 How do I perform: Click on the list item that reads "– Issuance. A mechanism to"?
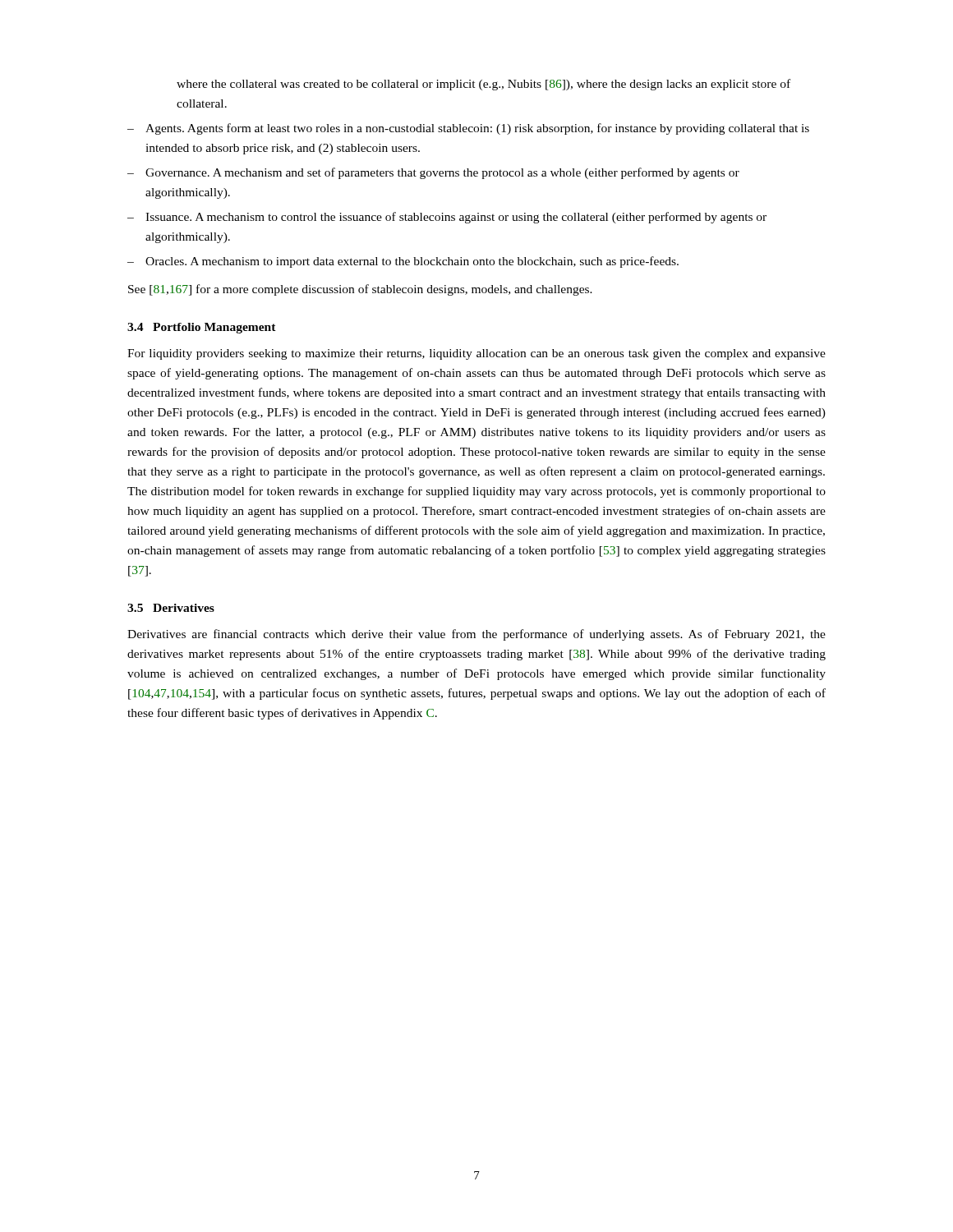click(x=476, y=227)
